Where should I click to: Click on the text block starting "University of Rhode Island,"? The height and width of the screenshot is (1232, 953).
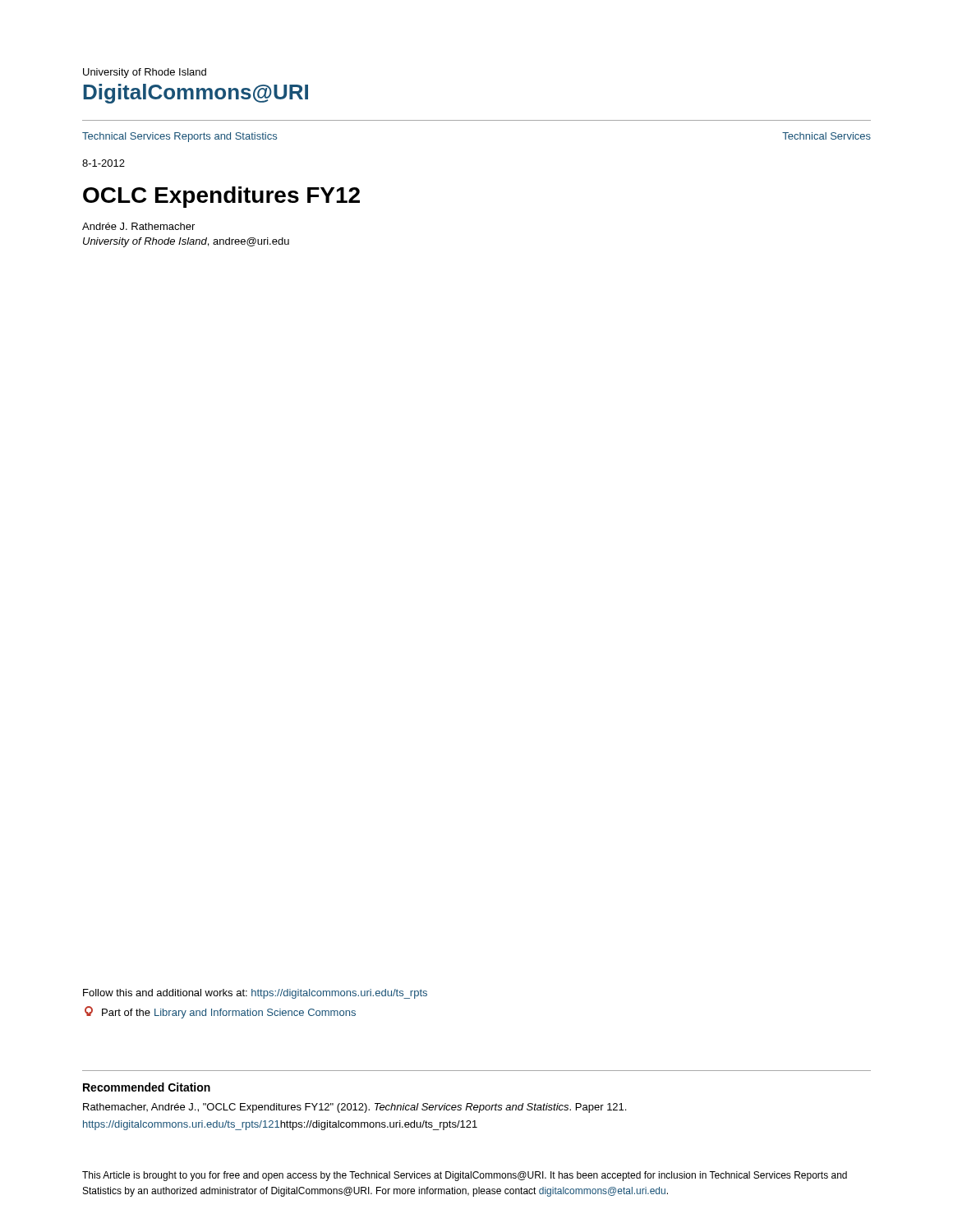[186, 241]
